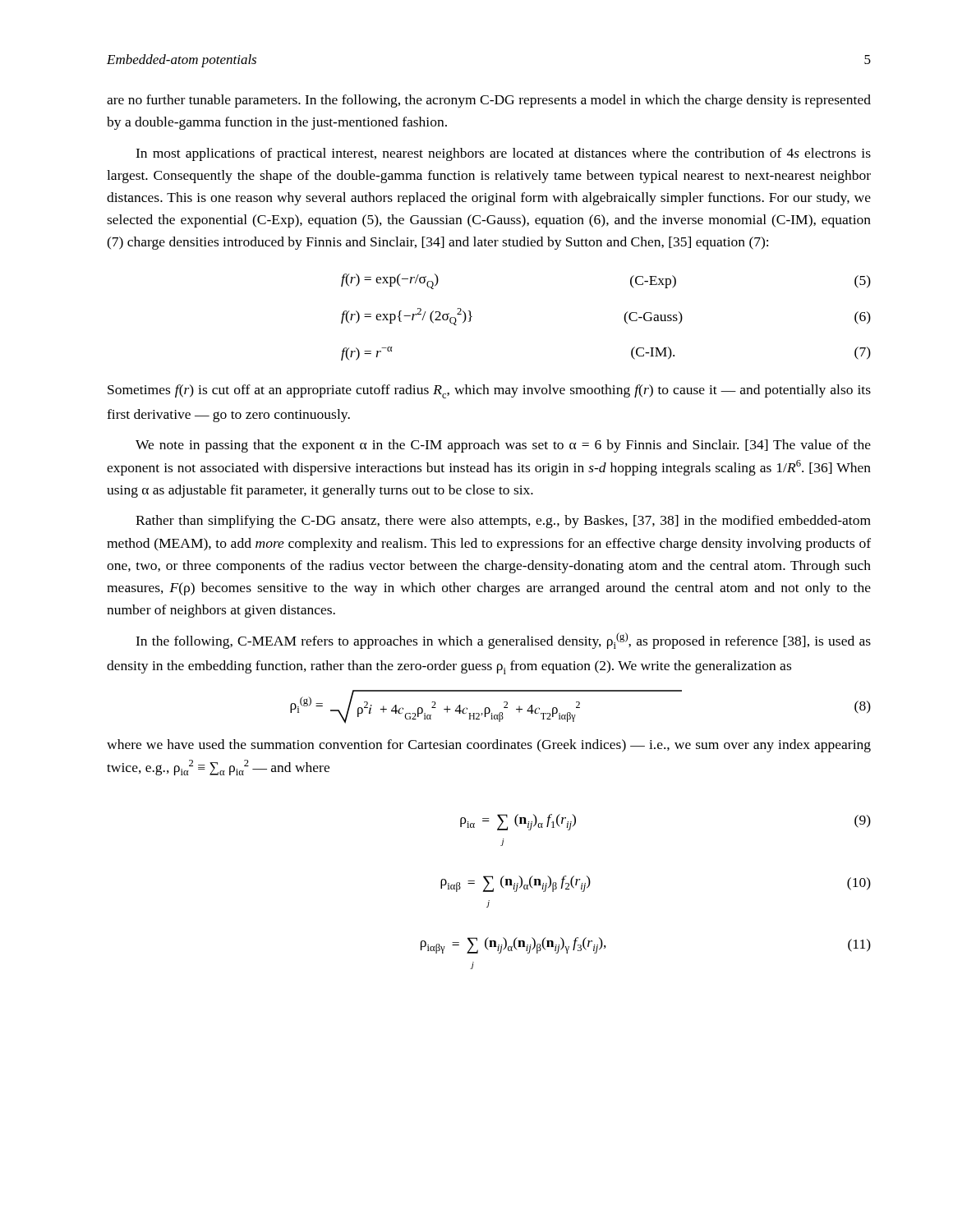Locate the block of text that opens with "We note in passing that the exponent"
Viewport: 953px width, 1232px height.
[489, 467]
